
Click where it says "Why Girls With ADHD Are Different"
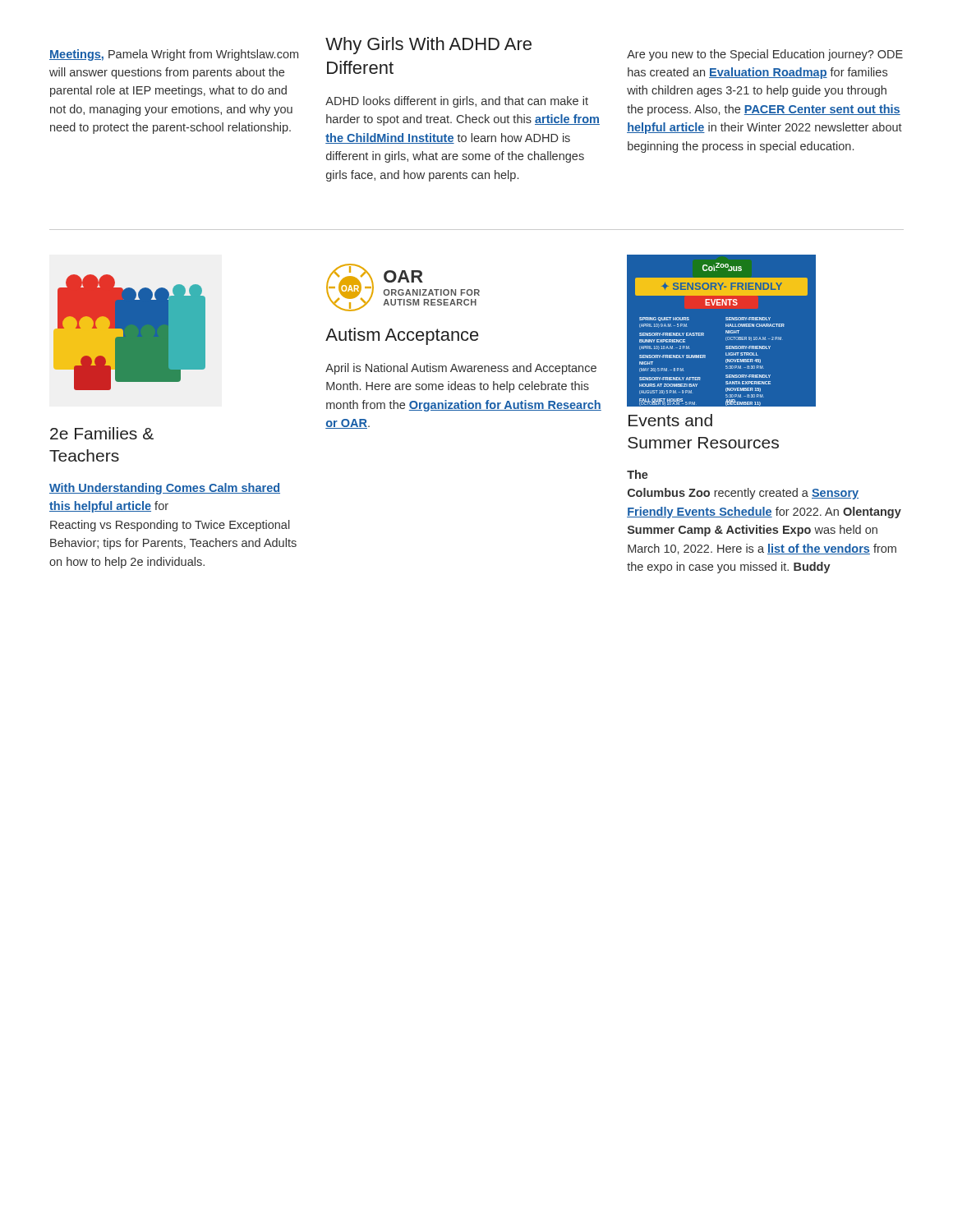tap(464, 56)
